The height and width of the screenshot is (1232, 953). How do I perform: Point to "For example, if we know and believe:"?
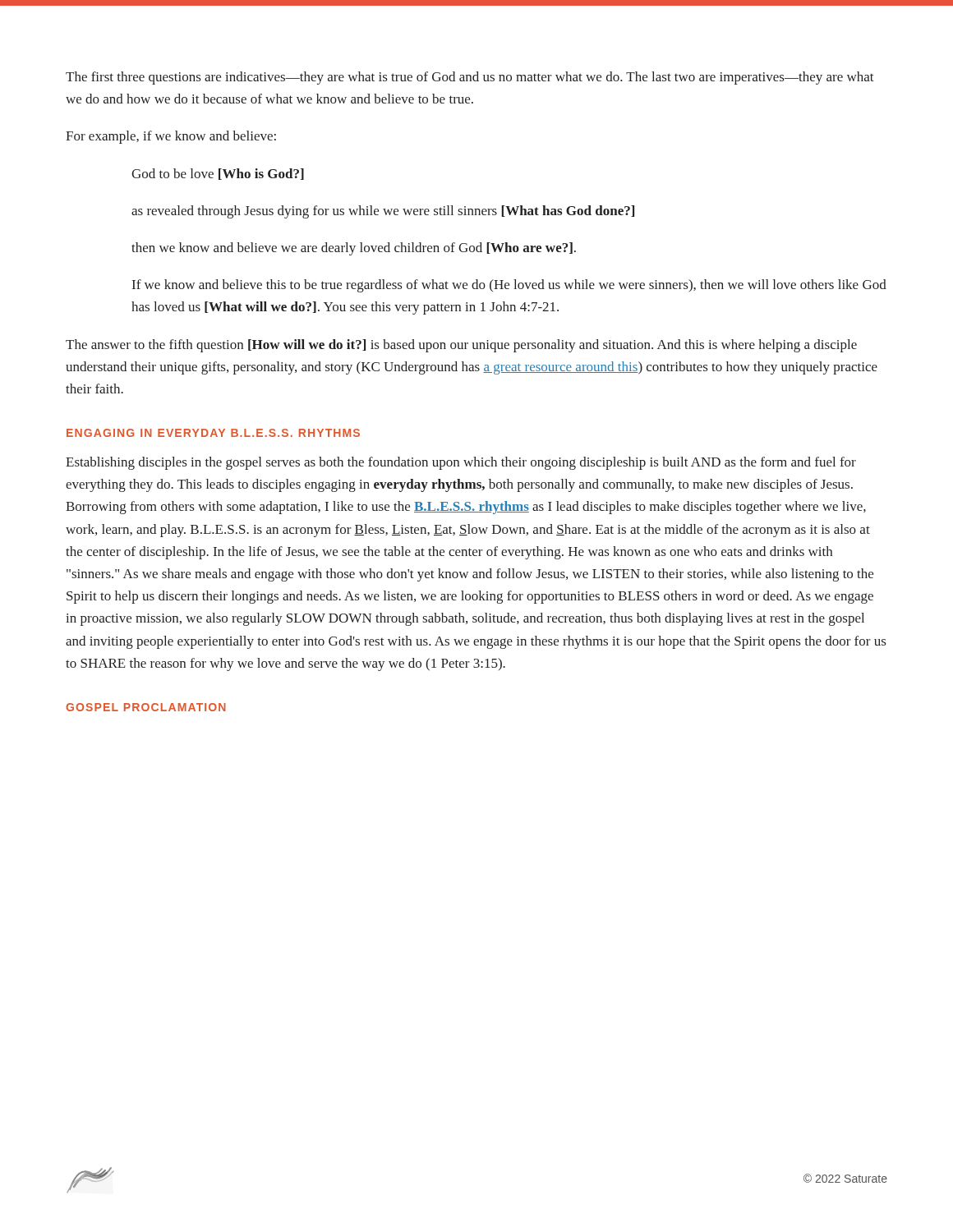(x=171, y=136)
